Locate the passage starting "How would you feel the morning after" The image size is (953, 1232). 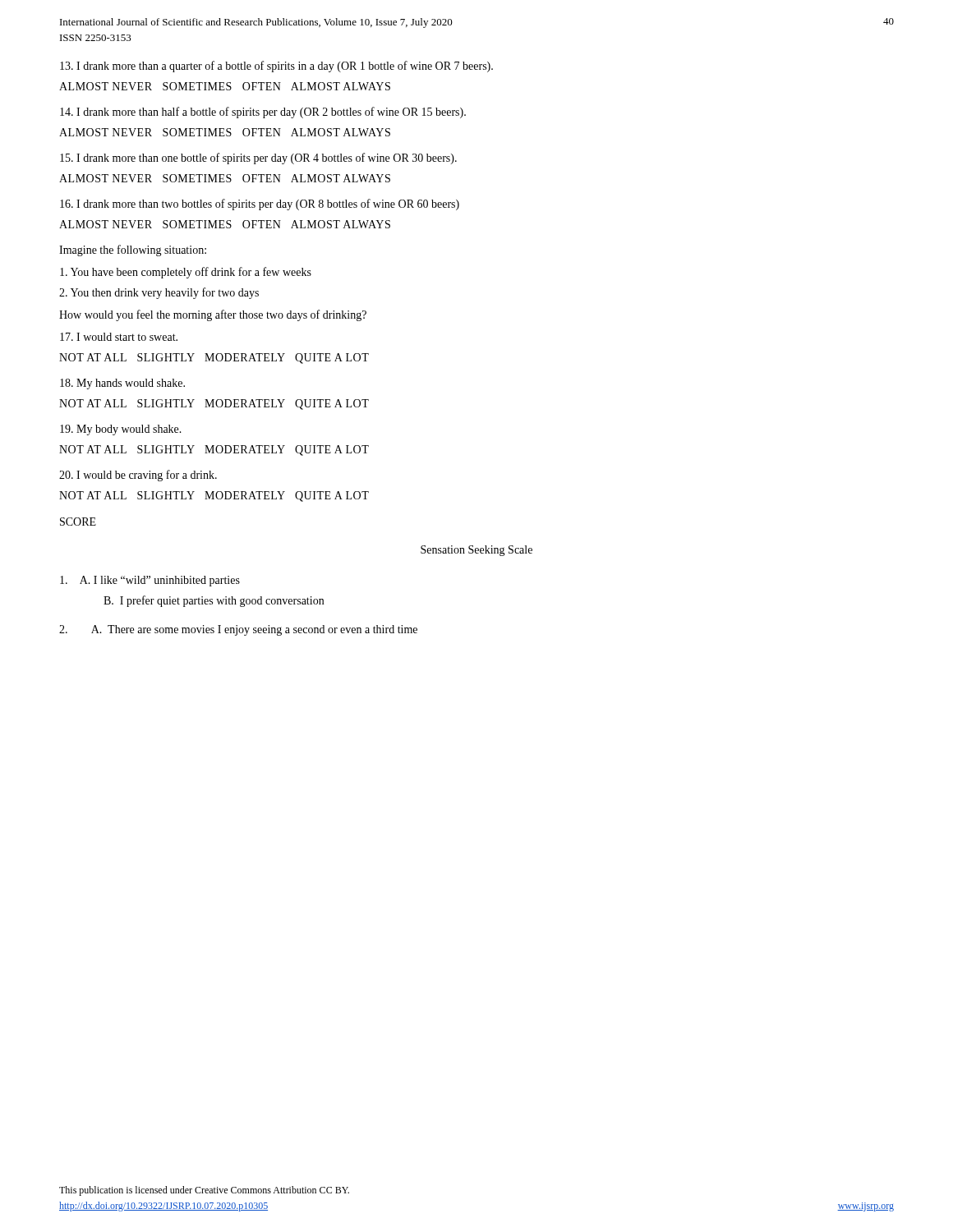pyautogui.click(x=213, y=315)
